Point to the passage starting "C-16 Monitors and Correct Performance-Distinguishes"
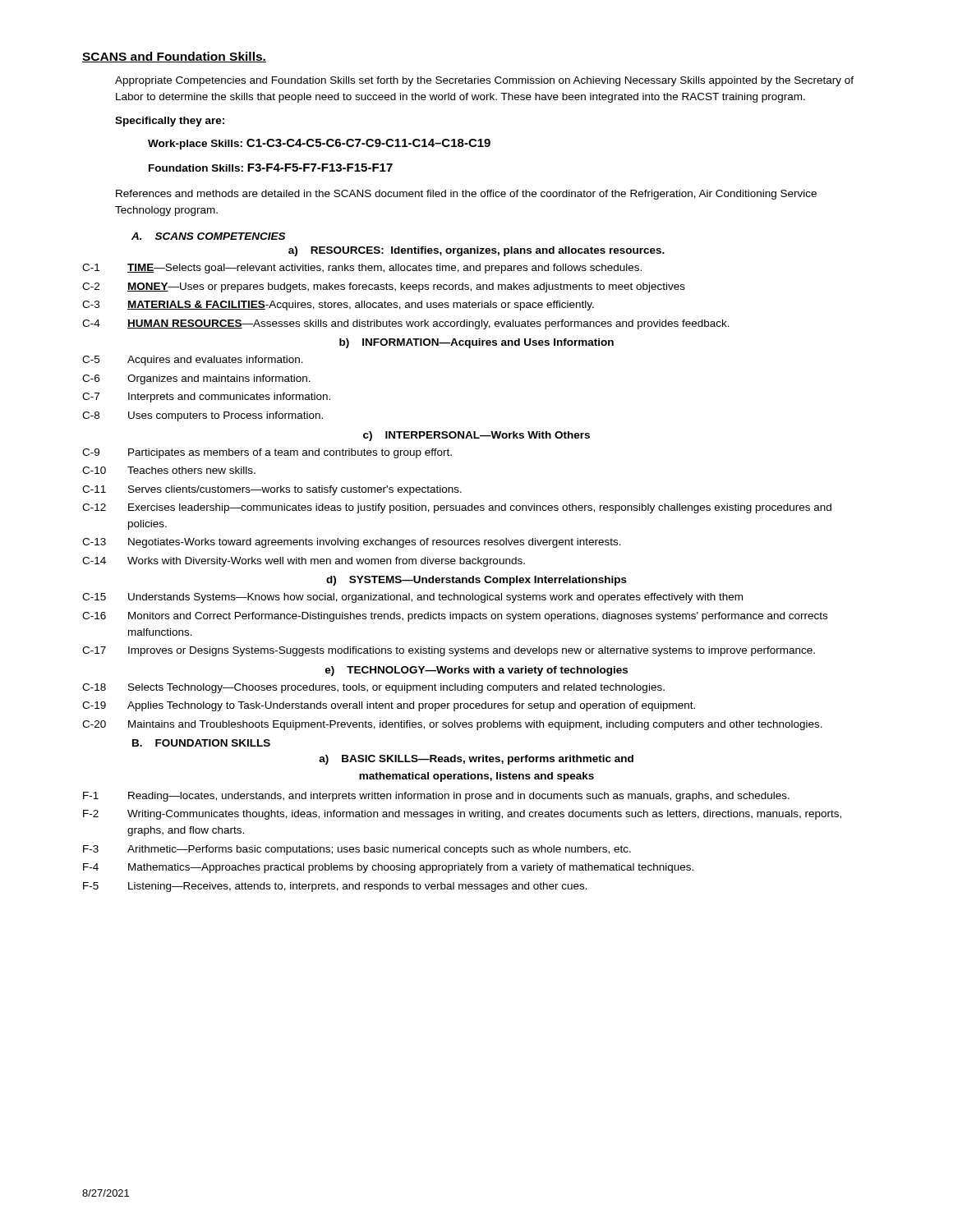The image size is (953, 1232). [x=476, y=624]
